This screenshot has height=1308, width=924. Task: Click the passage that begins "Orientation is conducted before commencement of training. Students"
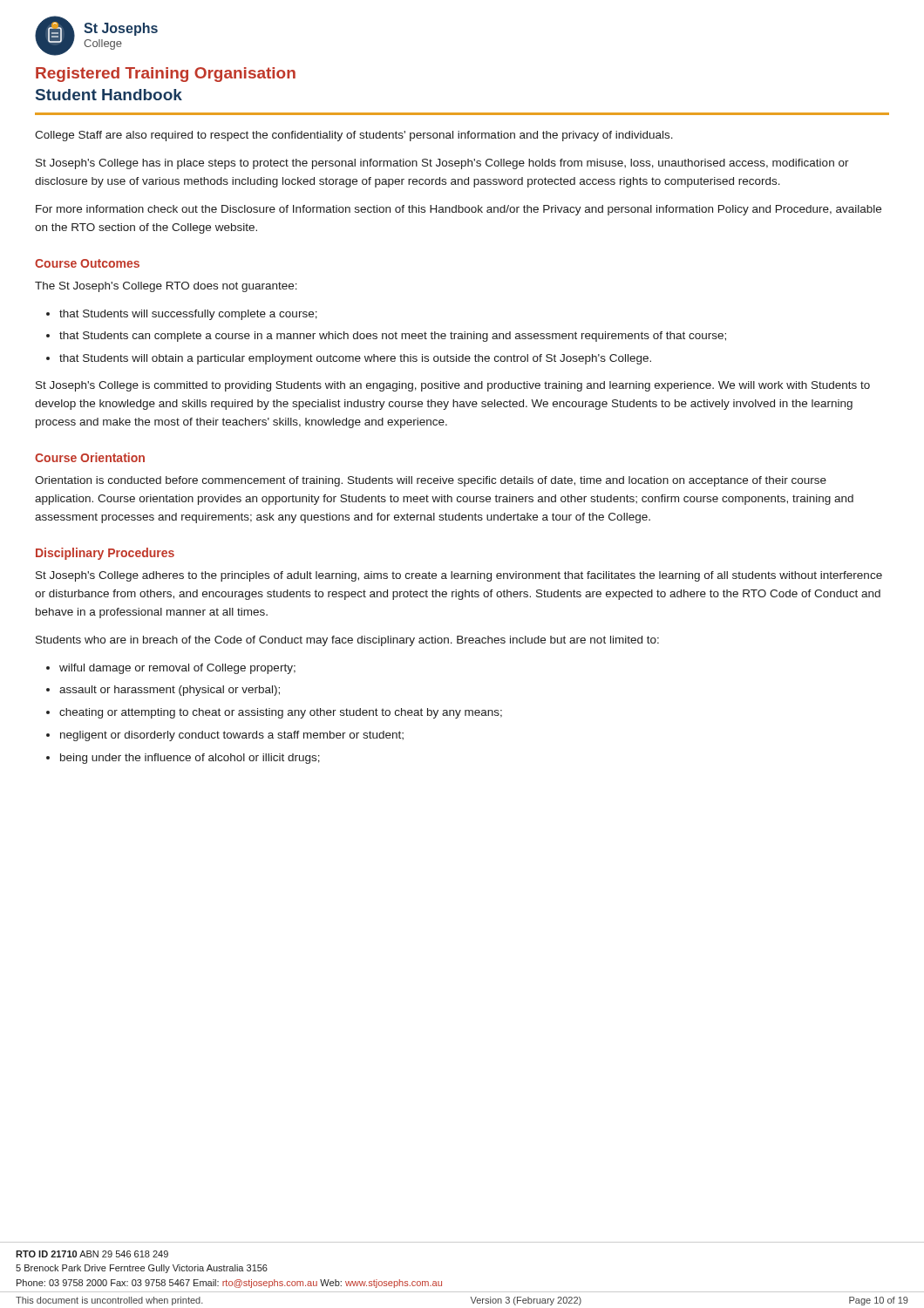click(444, 498)
